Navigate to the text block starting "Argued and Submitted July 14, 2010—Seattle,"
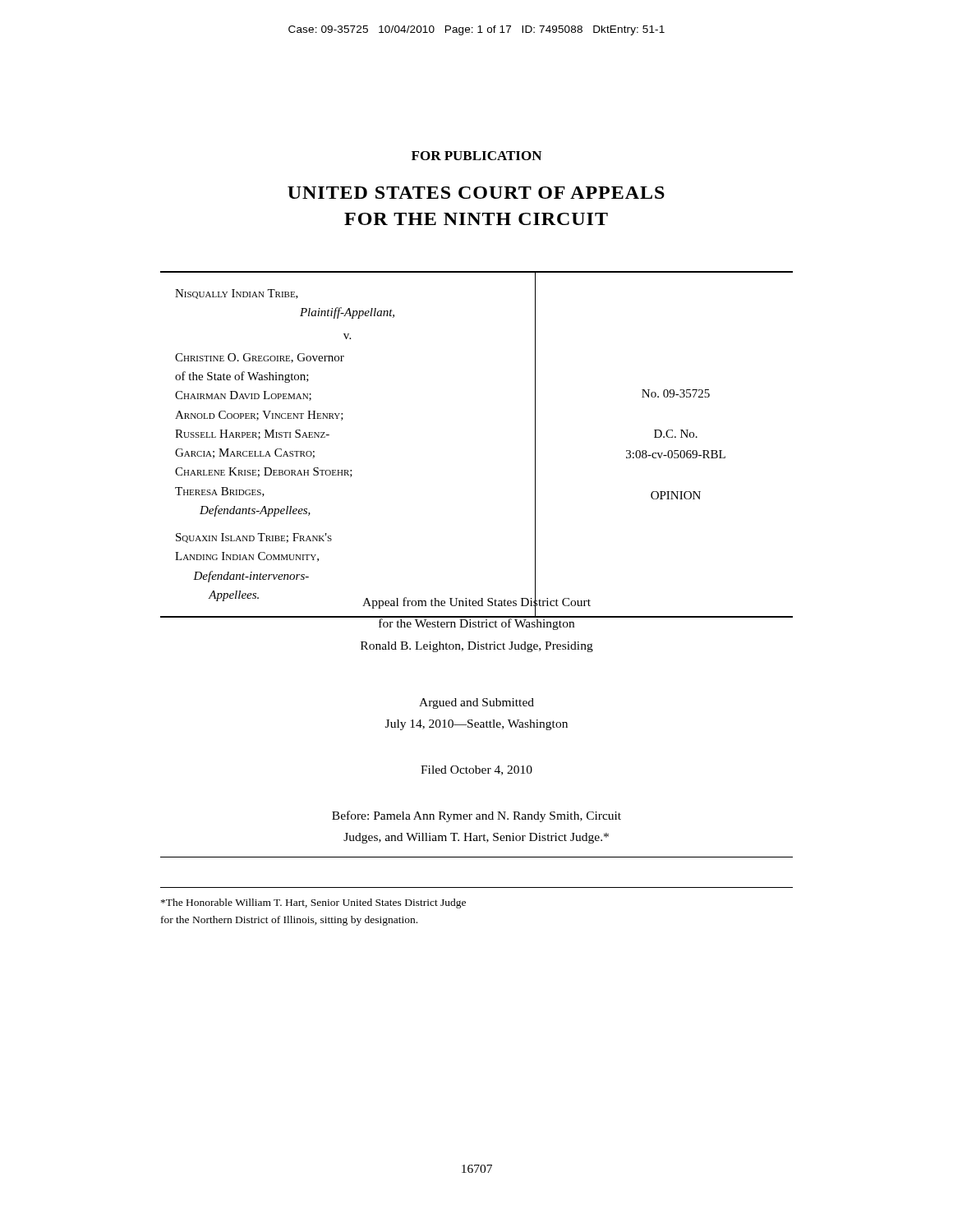This screenshot has height=1232, width=953. pos(476,713)
